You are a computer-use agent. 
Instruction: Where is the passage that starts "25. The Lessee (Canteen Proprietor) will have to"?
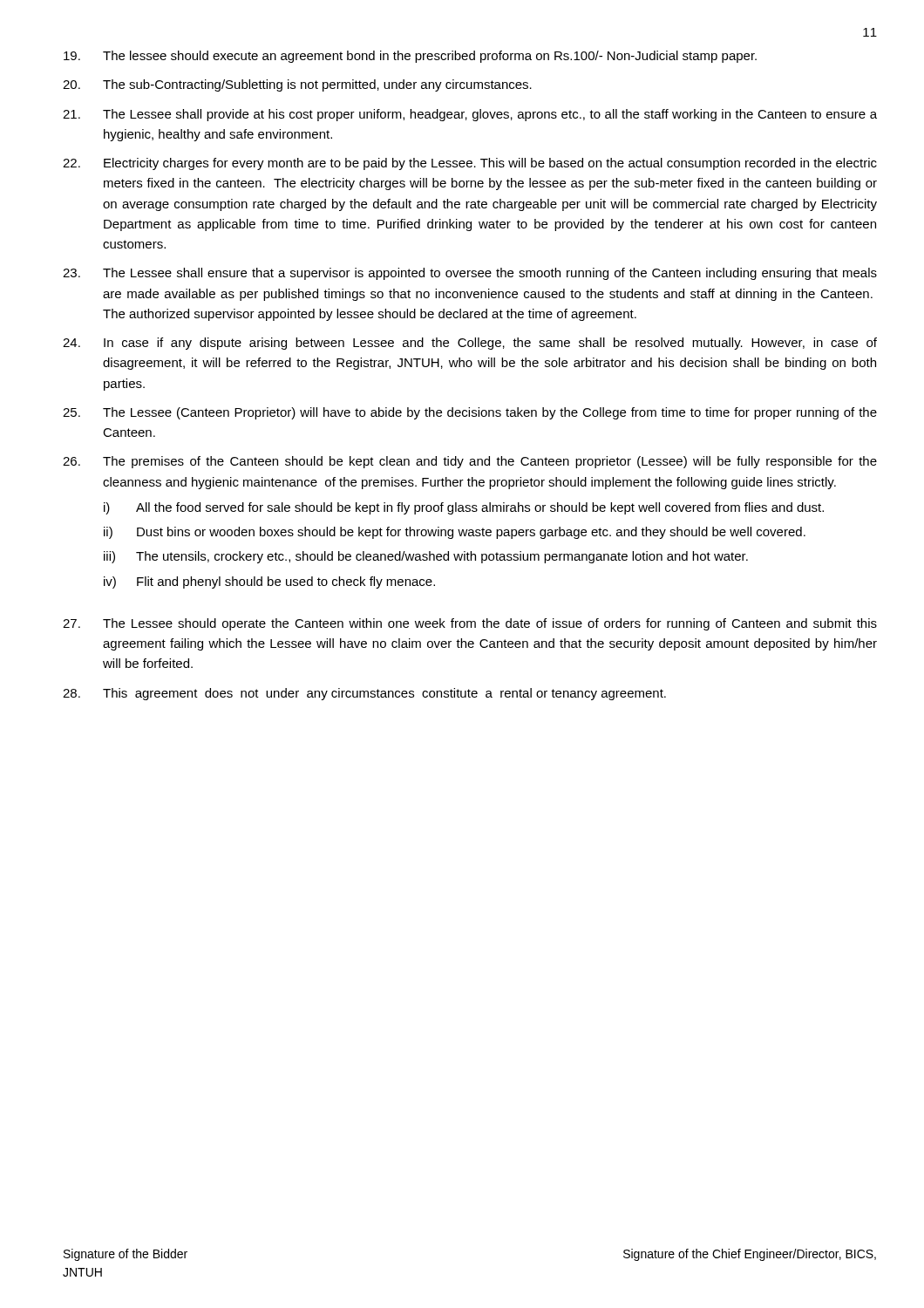[470, 422]
